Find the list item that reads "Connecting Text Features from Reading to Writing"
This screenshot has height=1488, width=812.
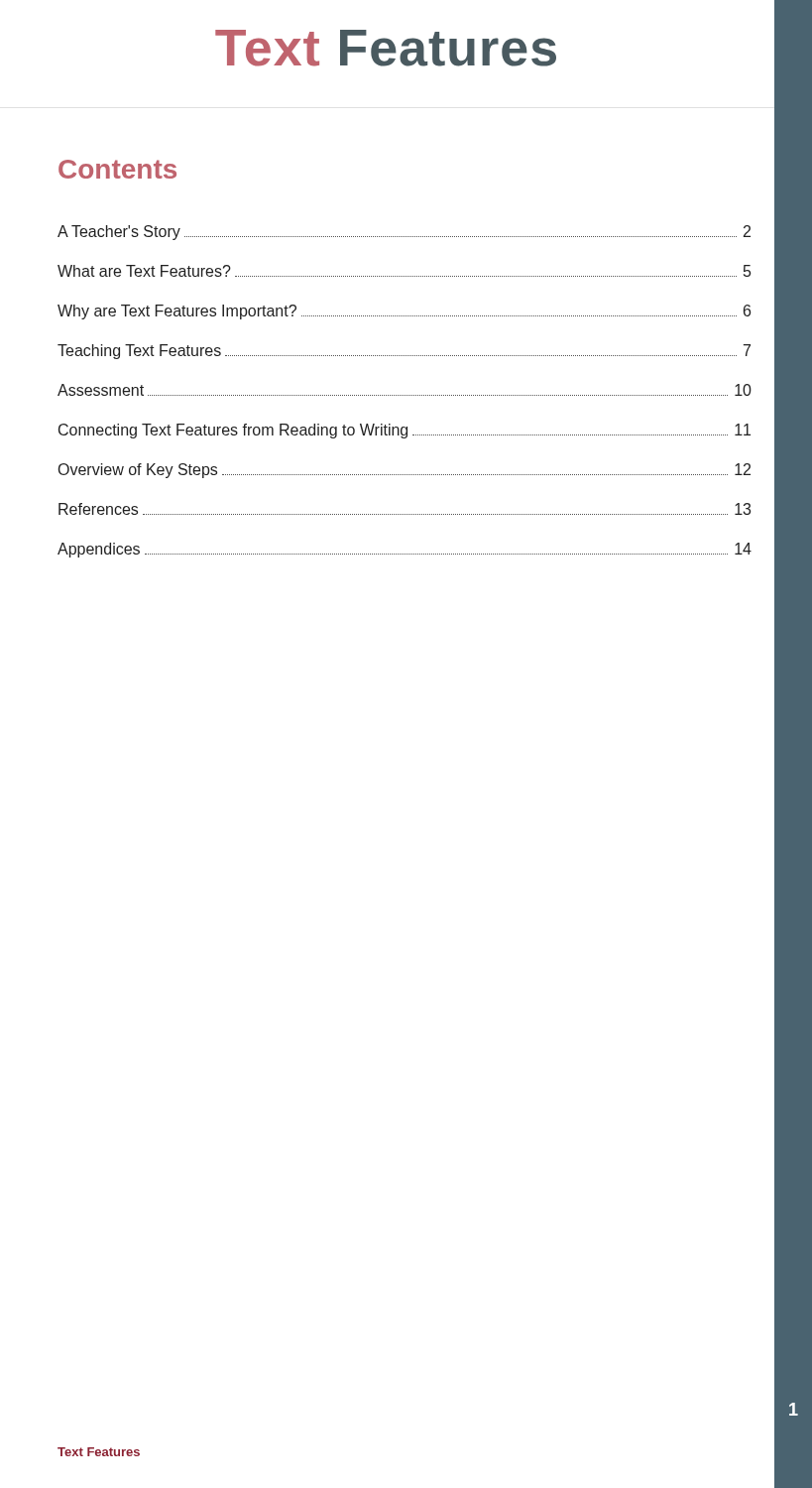[404, 430]
